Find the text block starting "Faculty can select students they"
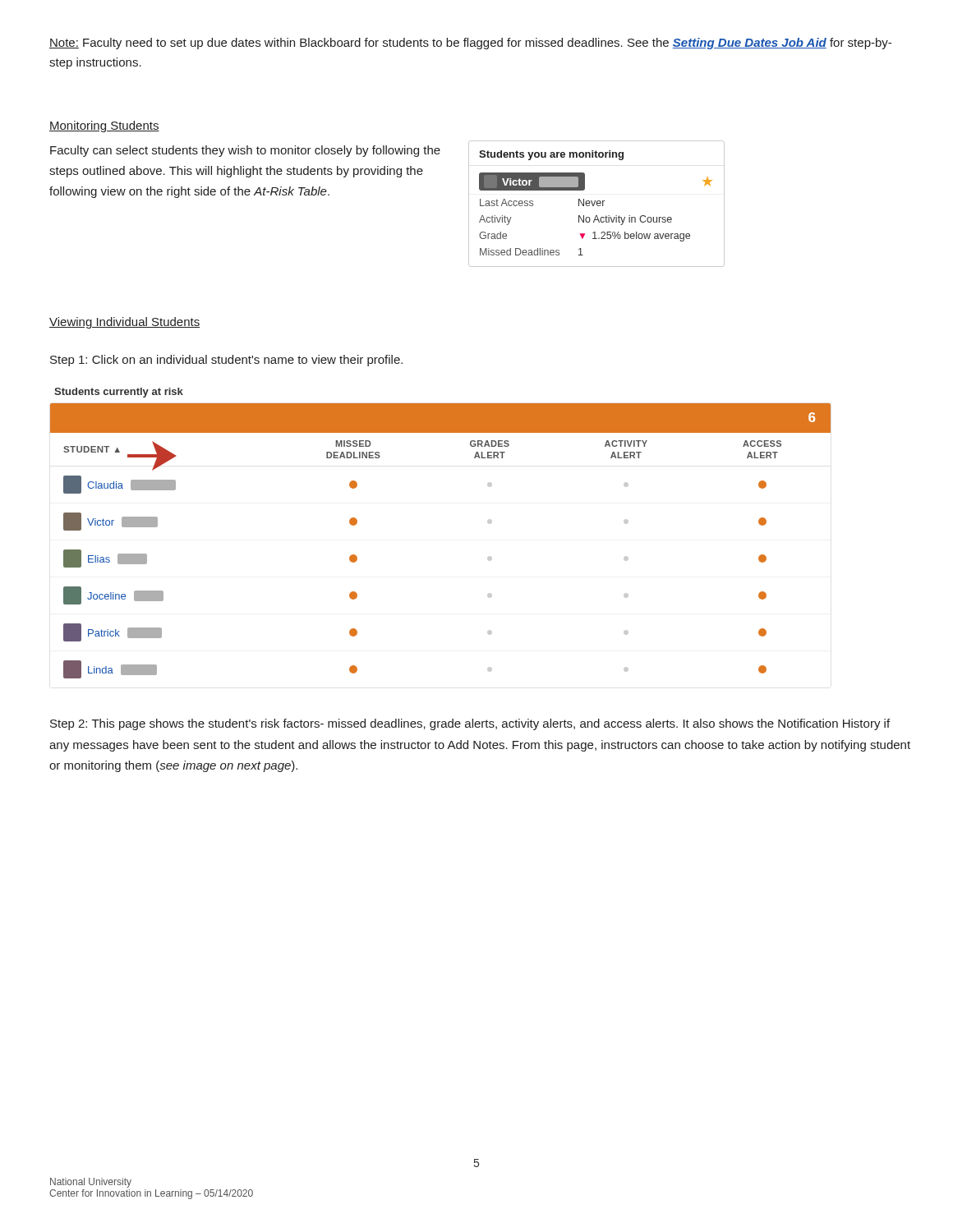Image resolution: width=953 pixels, height=1232 pixels. tap(245, 170)
